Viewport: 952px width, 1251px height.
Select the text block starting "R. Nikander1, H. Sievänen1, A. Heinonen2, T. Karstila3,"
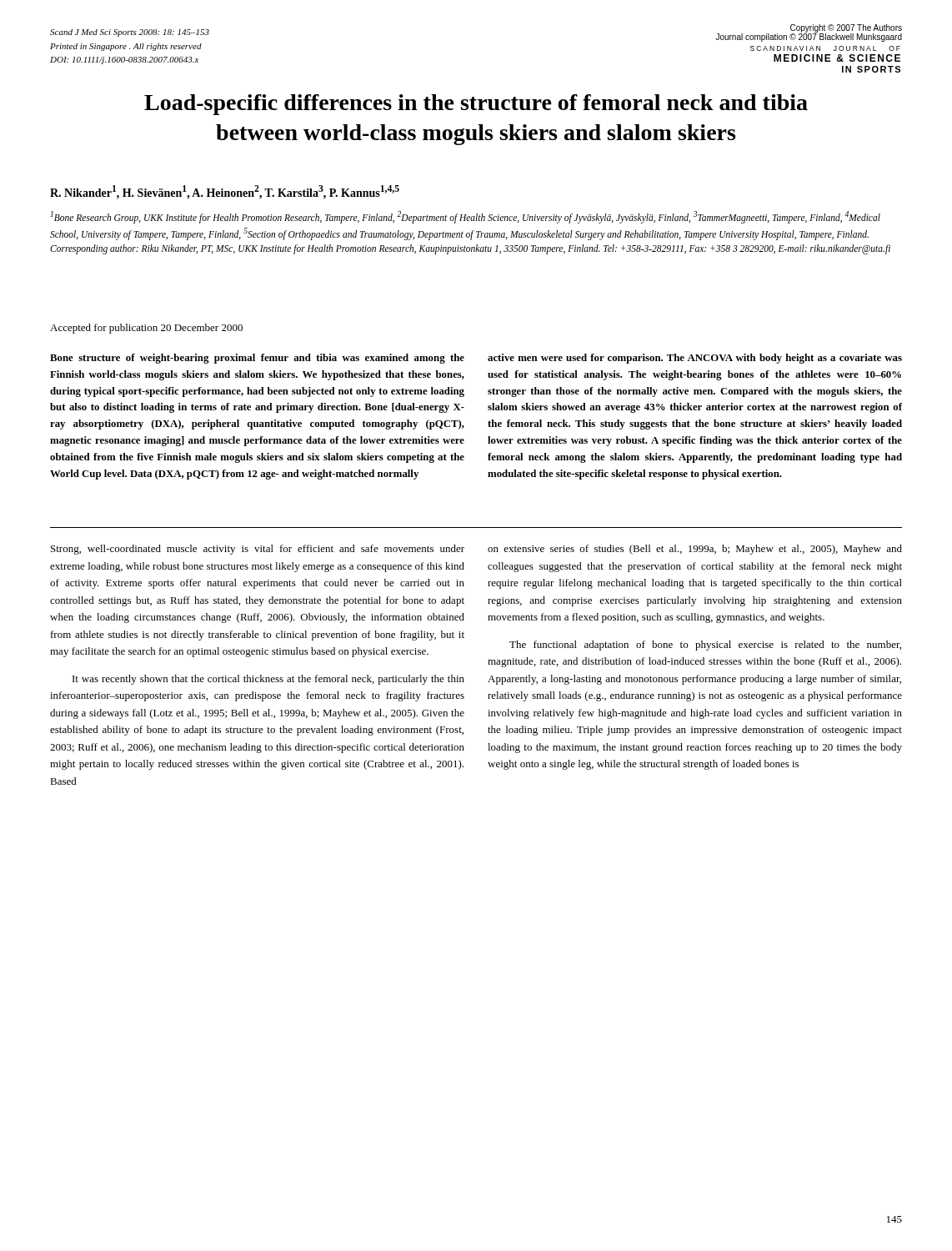pyautogui.click(x=225, y=191)
